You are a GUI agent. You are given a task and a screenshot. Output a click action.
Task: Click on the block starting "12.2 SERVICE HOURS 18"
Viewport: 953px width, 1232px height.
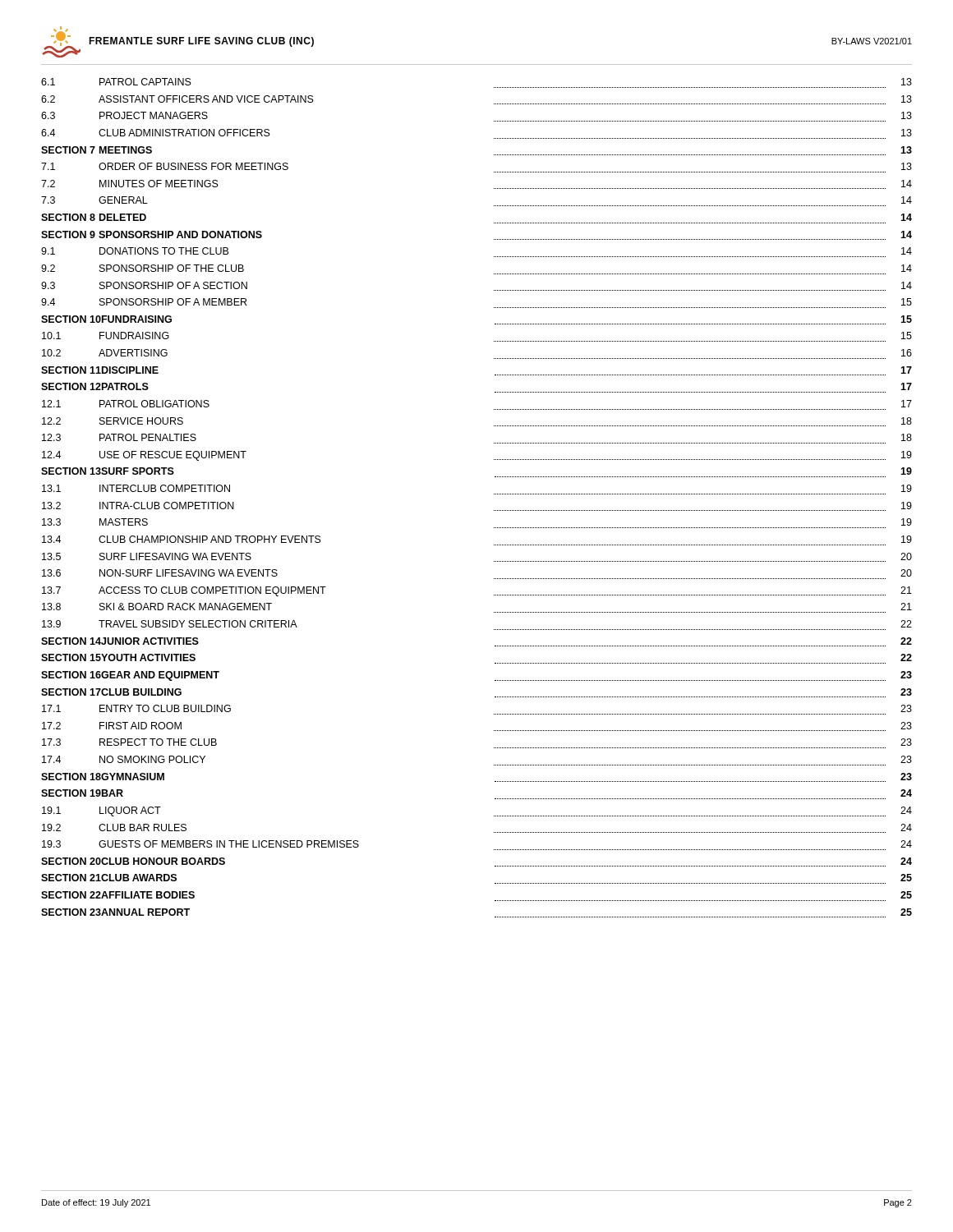(48, 423)
